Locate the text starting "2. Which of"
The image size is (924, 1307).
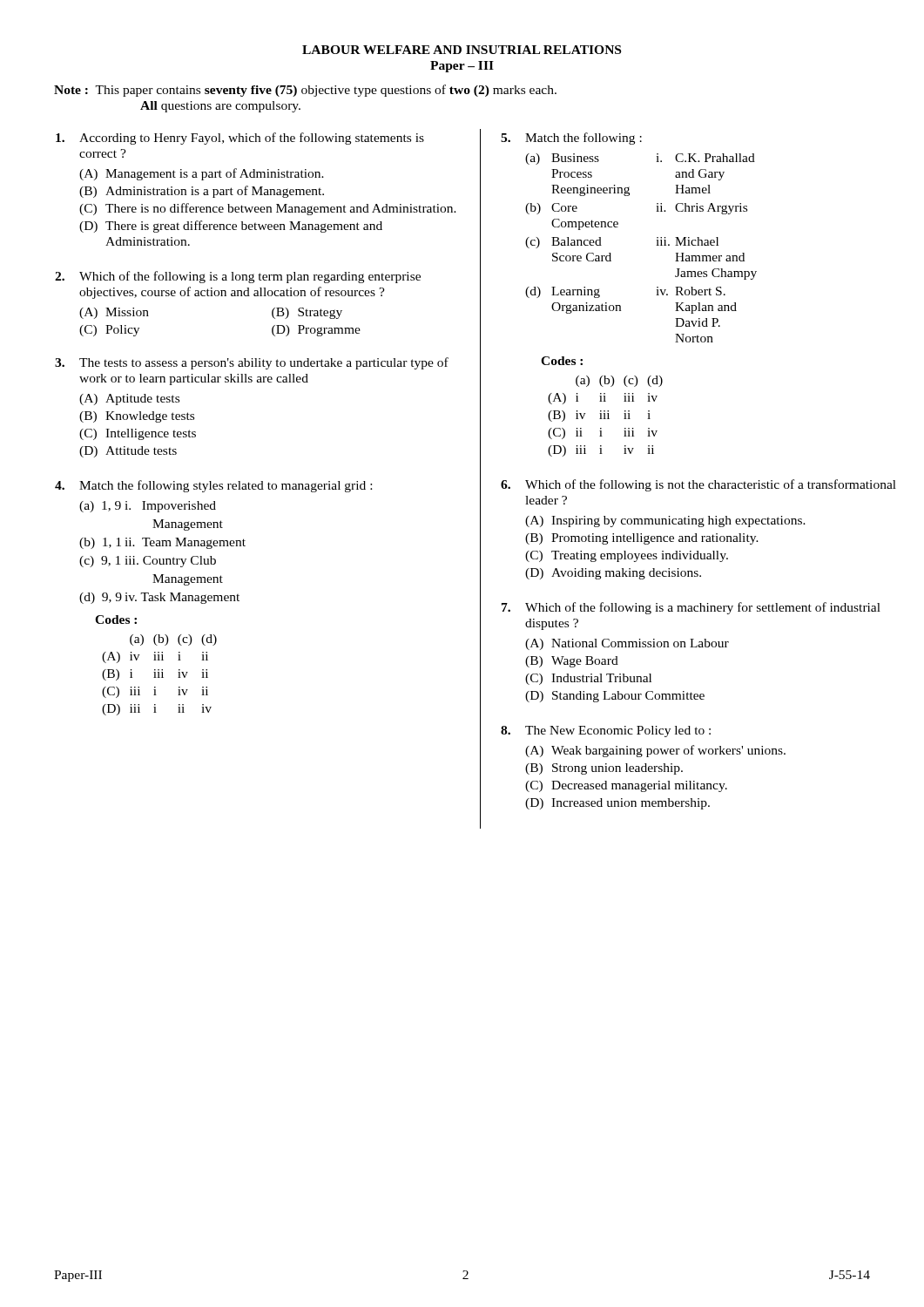point(259,303)
